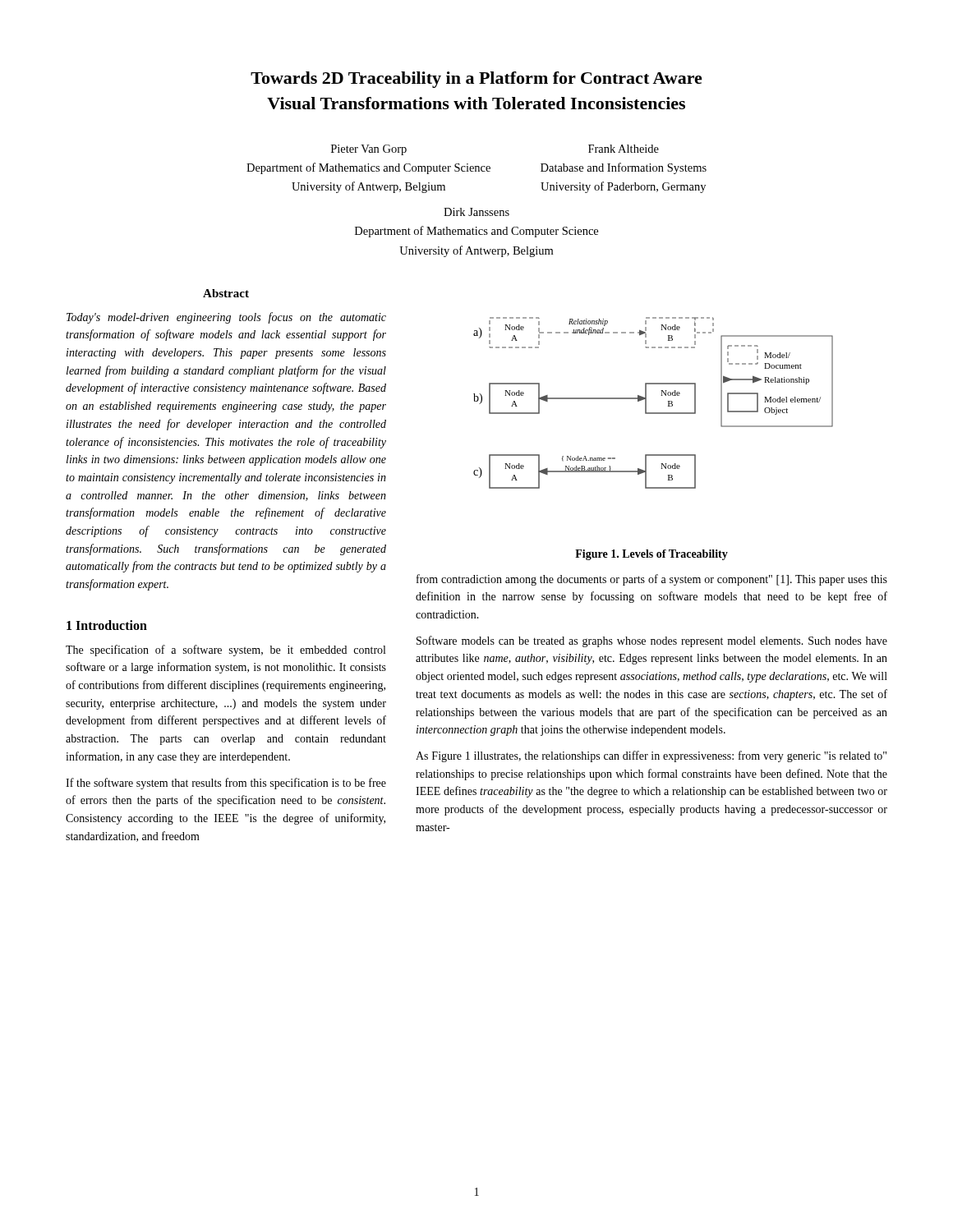Find the text block that says "Pieter Van Gorp Department of Mathematics"

tap(369, 167)
